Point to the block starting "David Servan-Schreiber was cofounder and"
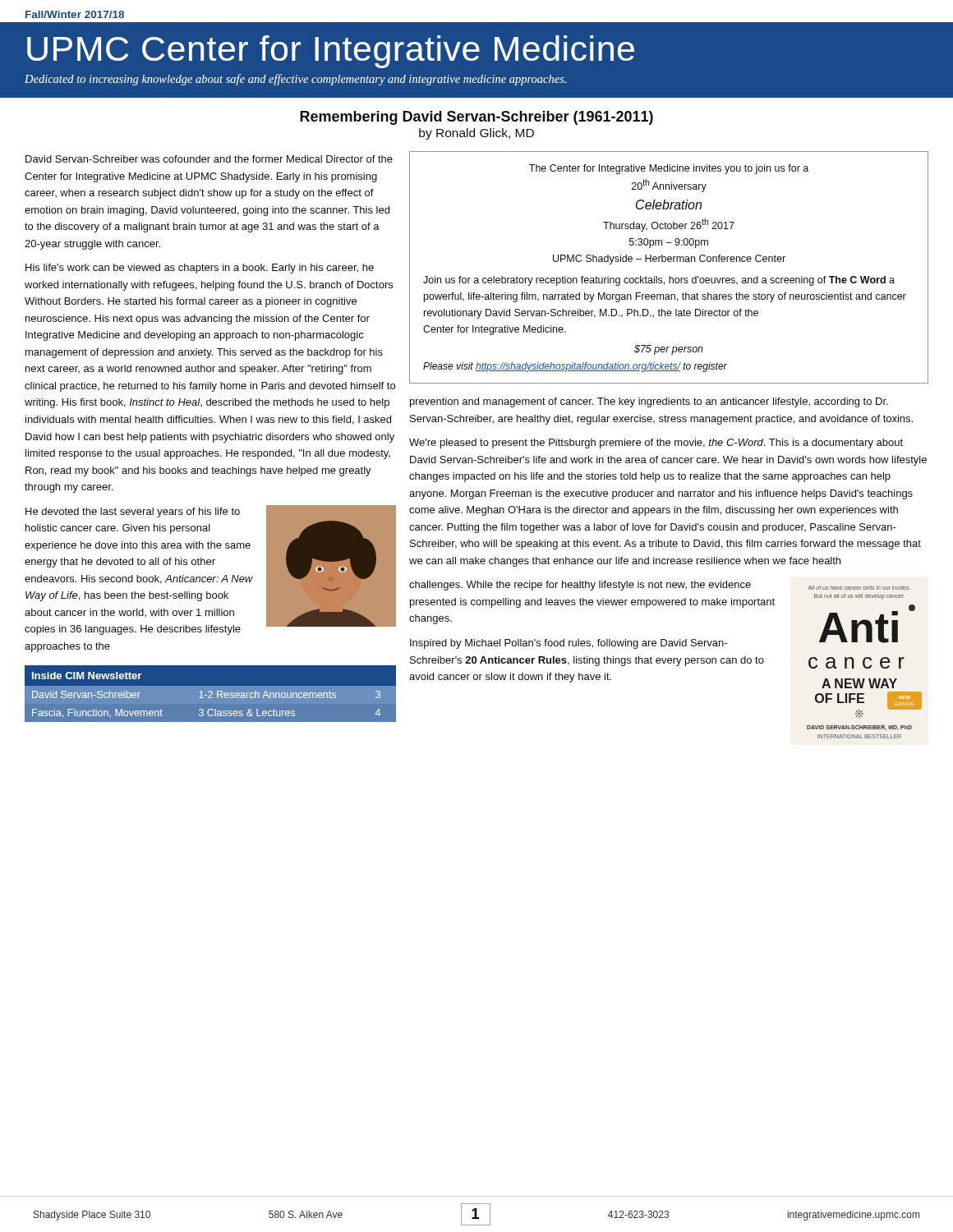This screenshot has height=1232, width=953. (209, 201)
